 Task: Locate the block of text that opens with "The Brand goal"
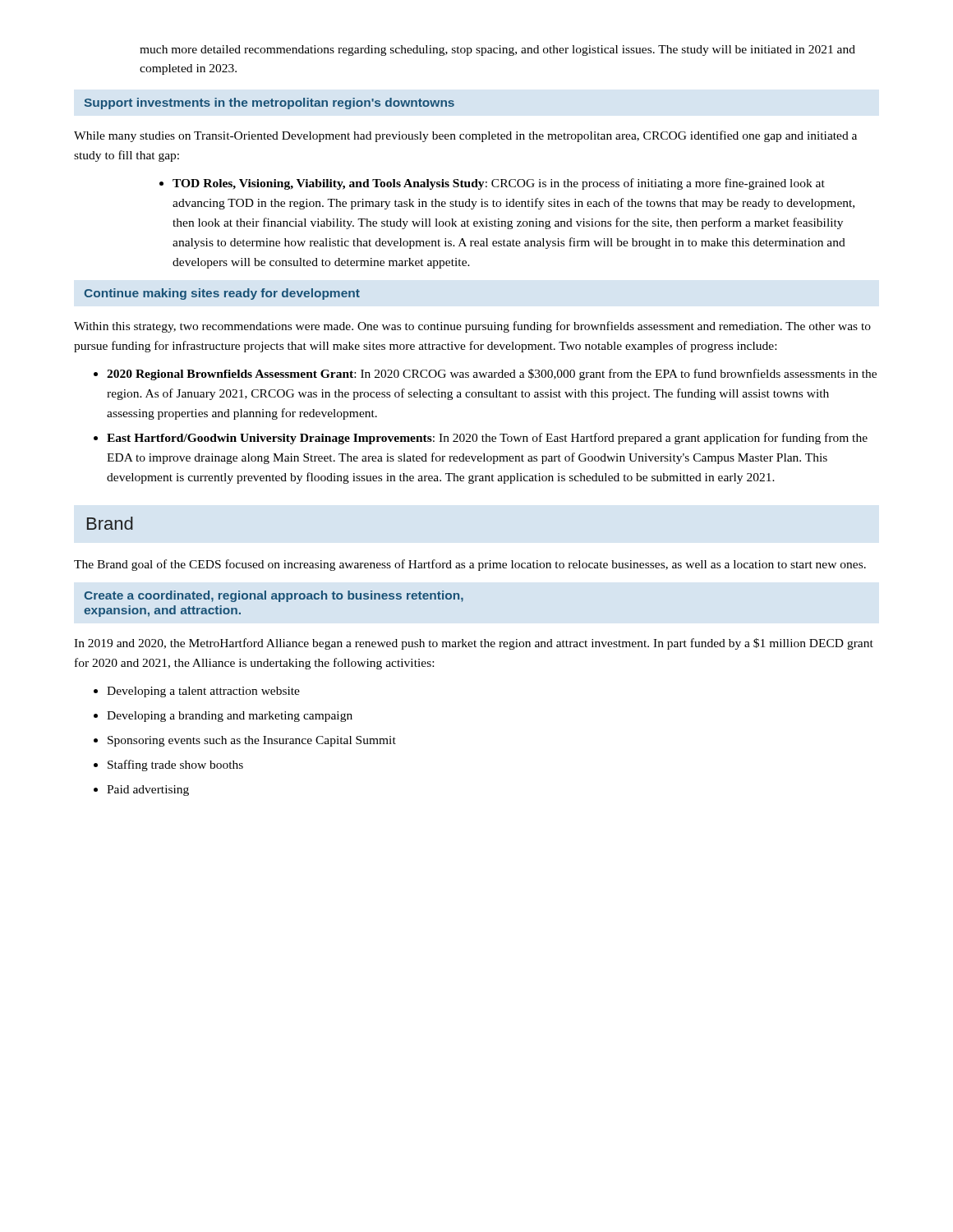tap(470, 564)
